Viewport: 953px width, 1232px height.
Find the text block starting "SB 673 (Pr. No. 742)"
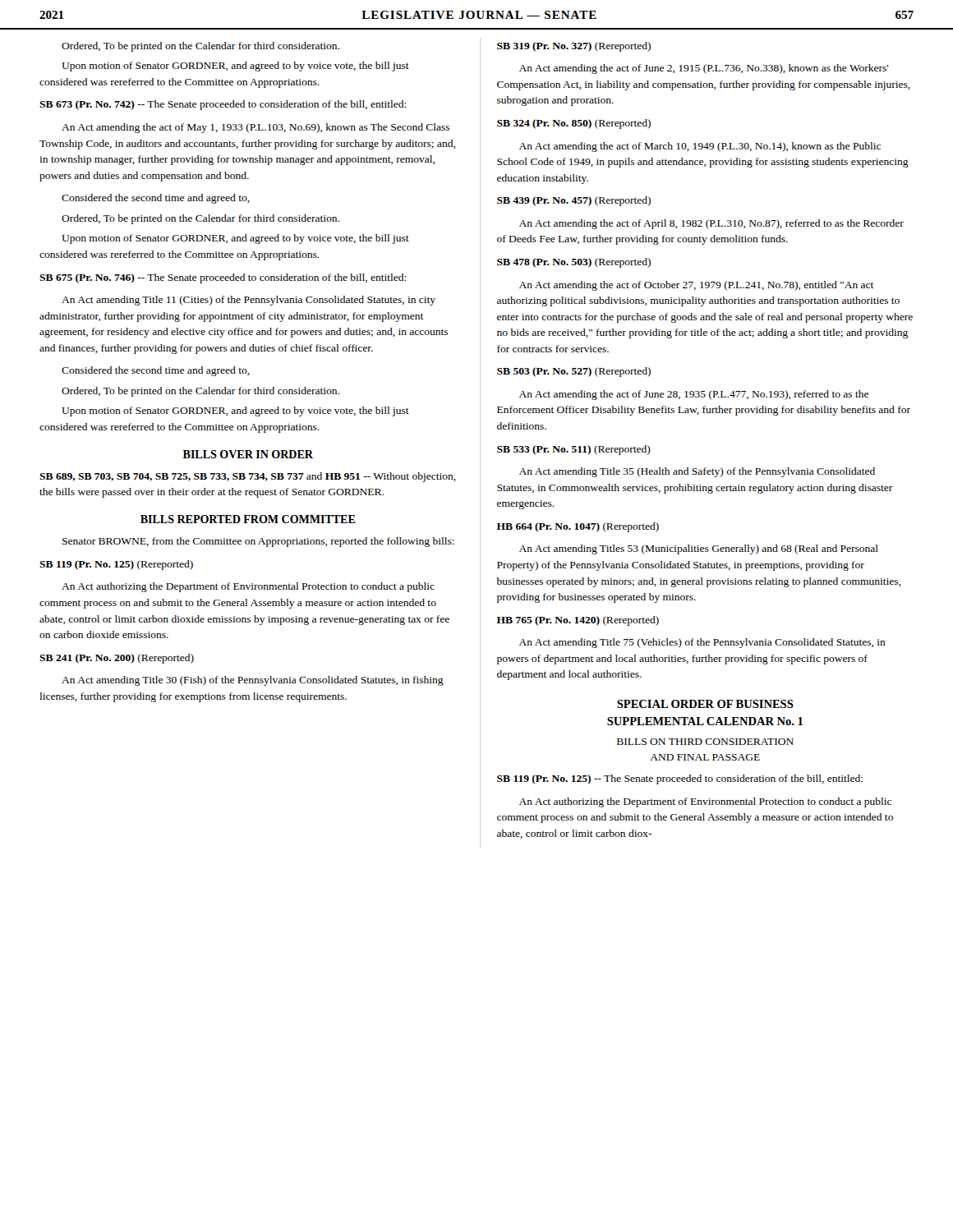coord(248,104)
